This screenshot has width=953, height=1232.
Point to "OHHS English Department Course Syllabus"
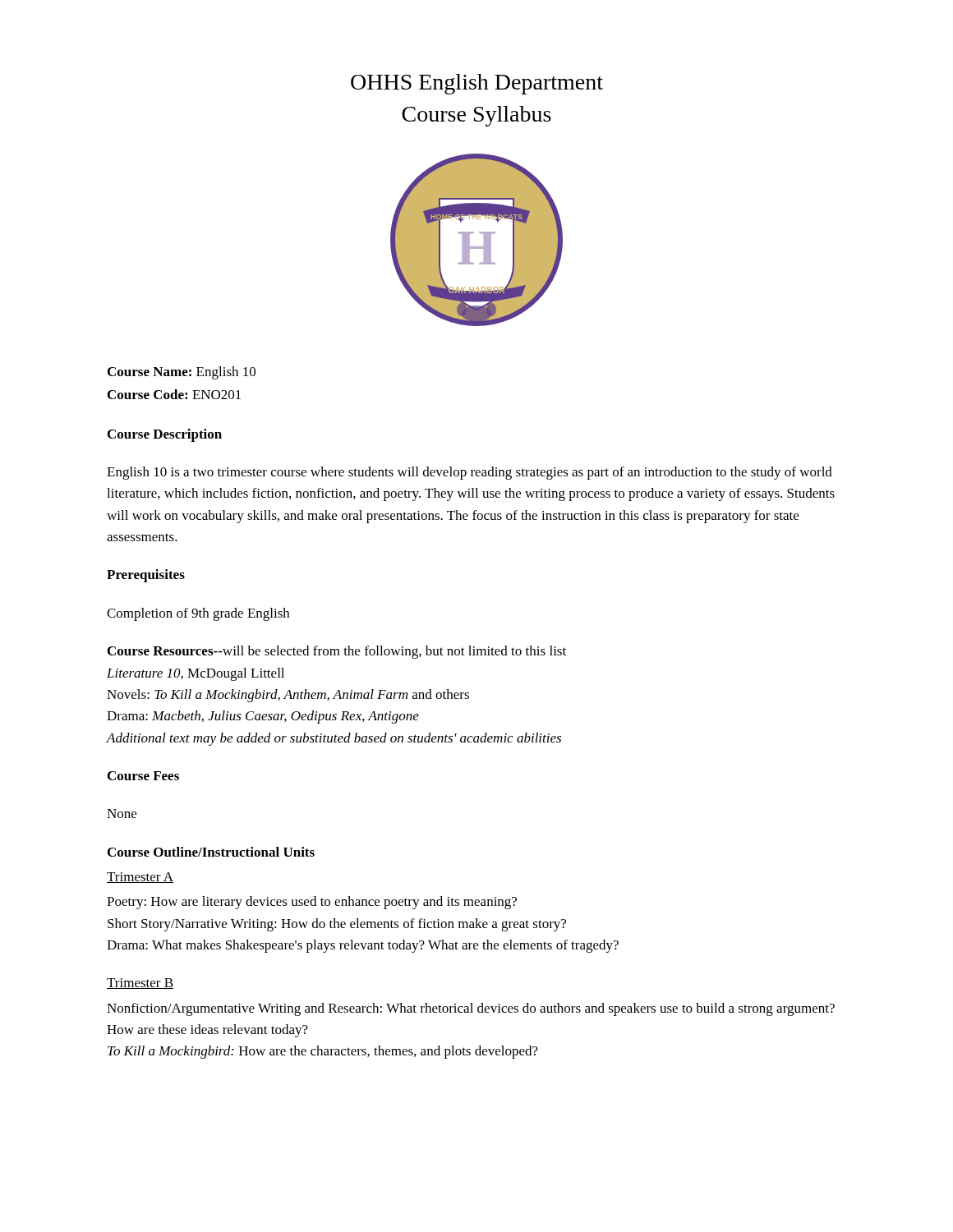(476, 98)
